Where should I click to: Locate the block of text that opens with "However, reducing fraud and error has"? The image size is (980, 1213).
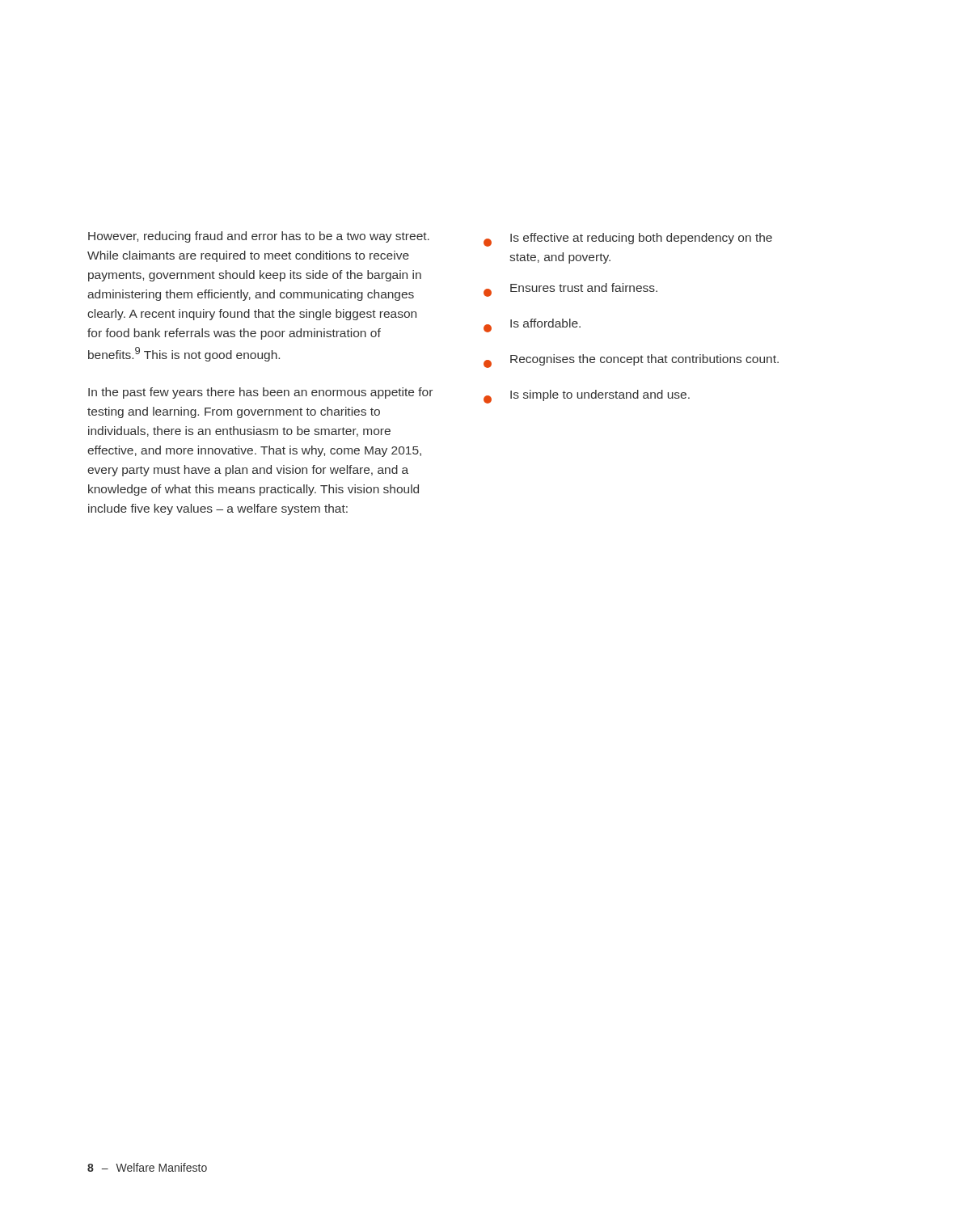(x=259, y=295)
